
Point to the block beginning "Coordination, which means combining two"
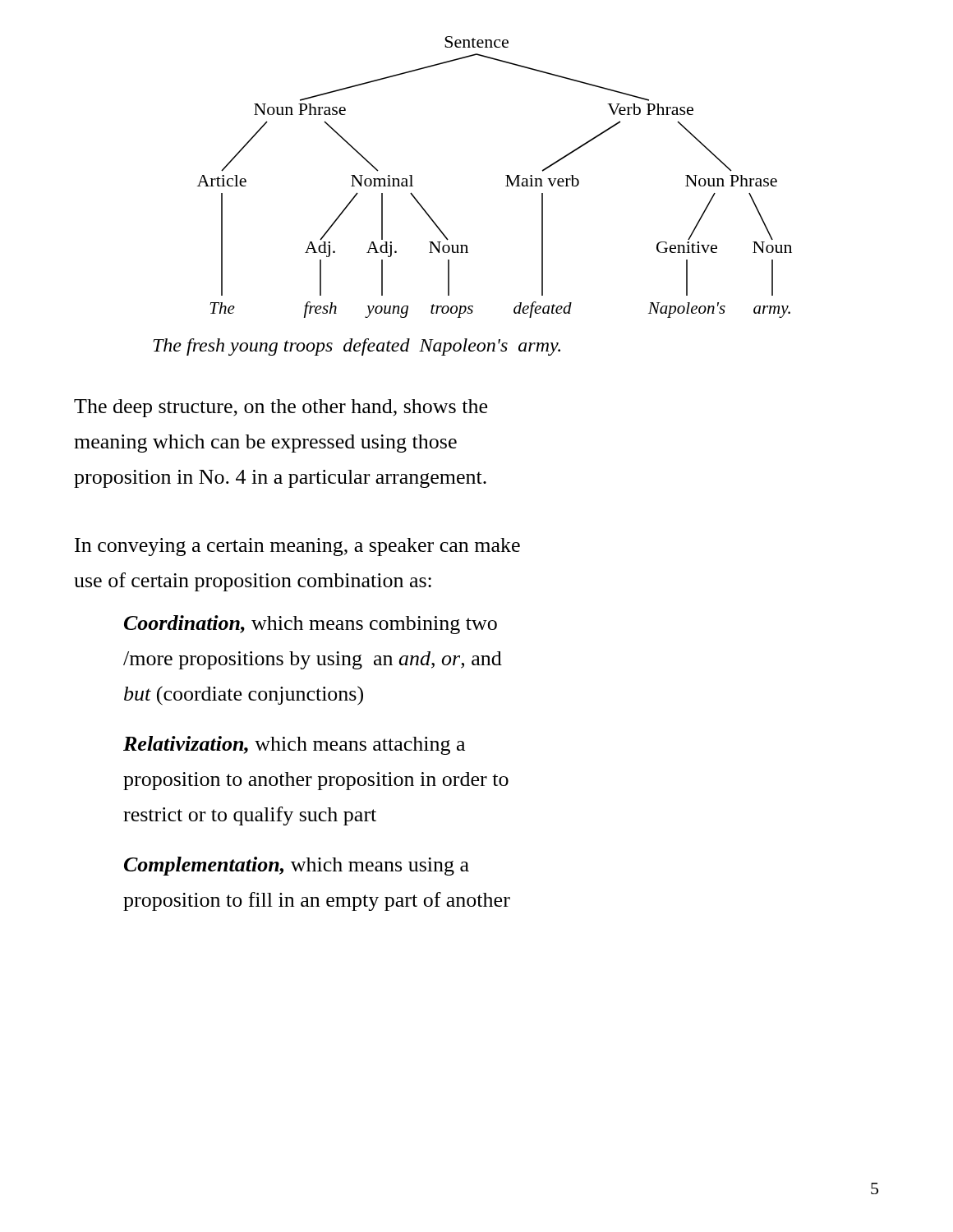(x=312, y=659)
